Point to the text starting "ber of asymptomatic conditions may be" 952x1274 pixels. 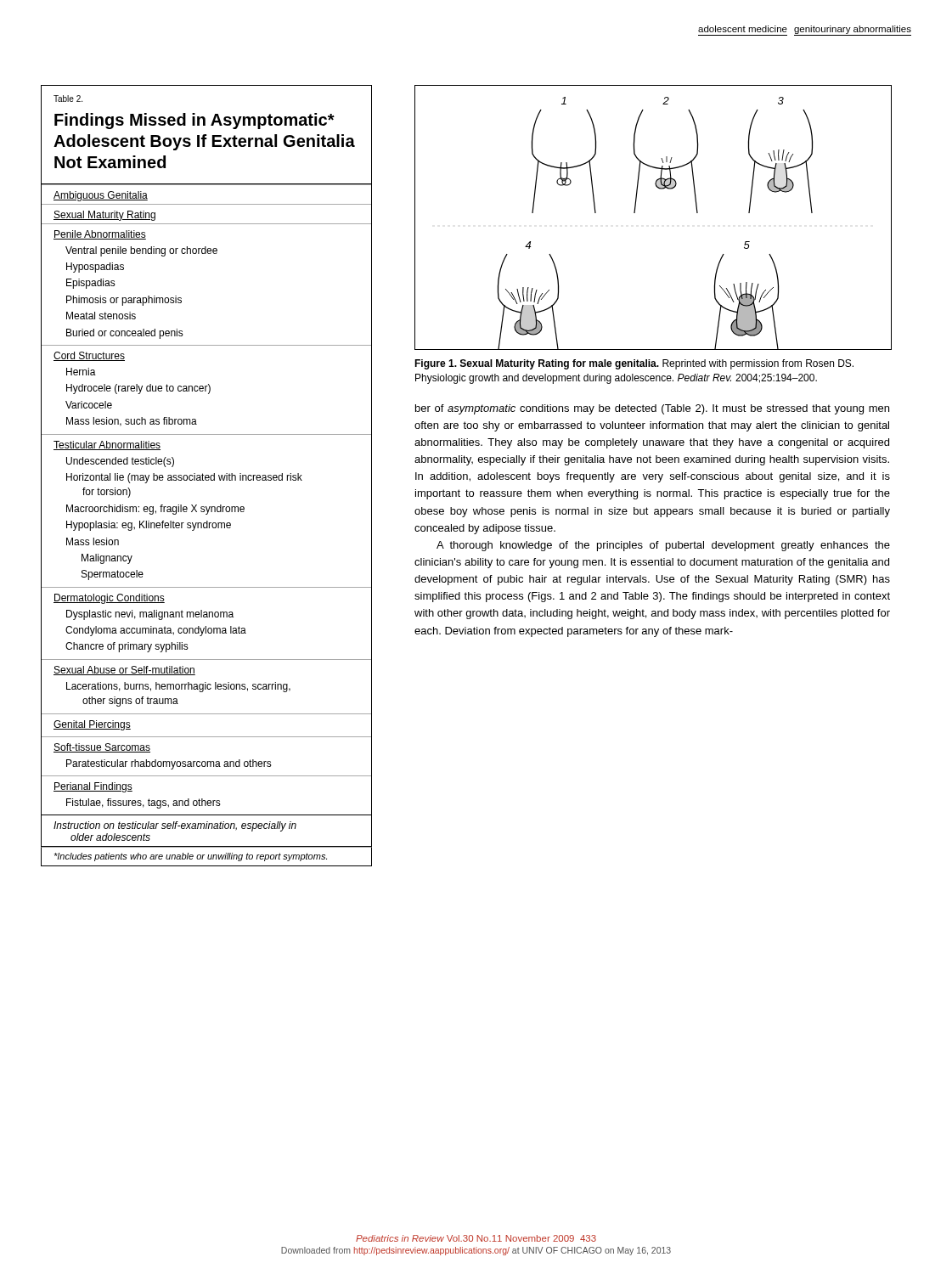pos(652,520)
